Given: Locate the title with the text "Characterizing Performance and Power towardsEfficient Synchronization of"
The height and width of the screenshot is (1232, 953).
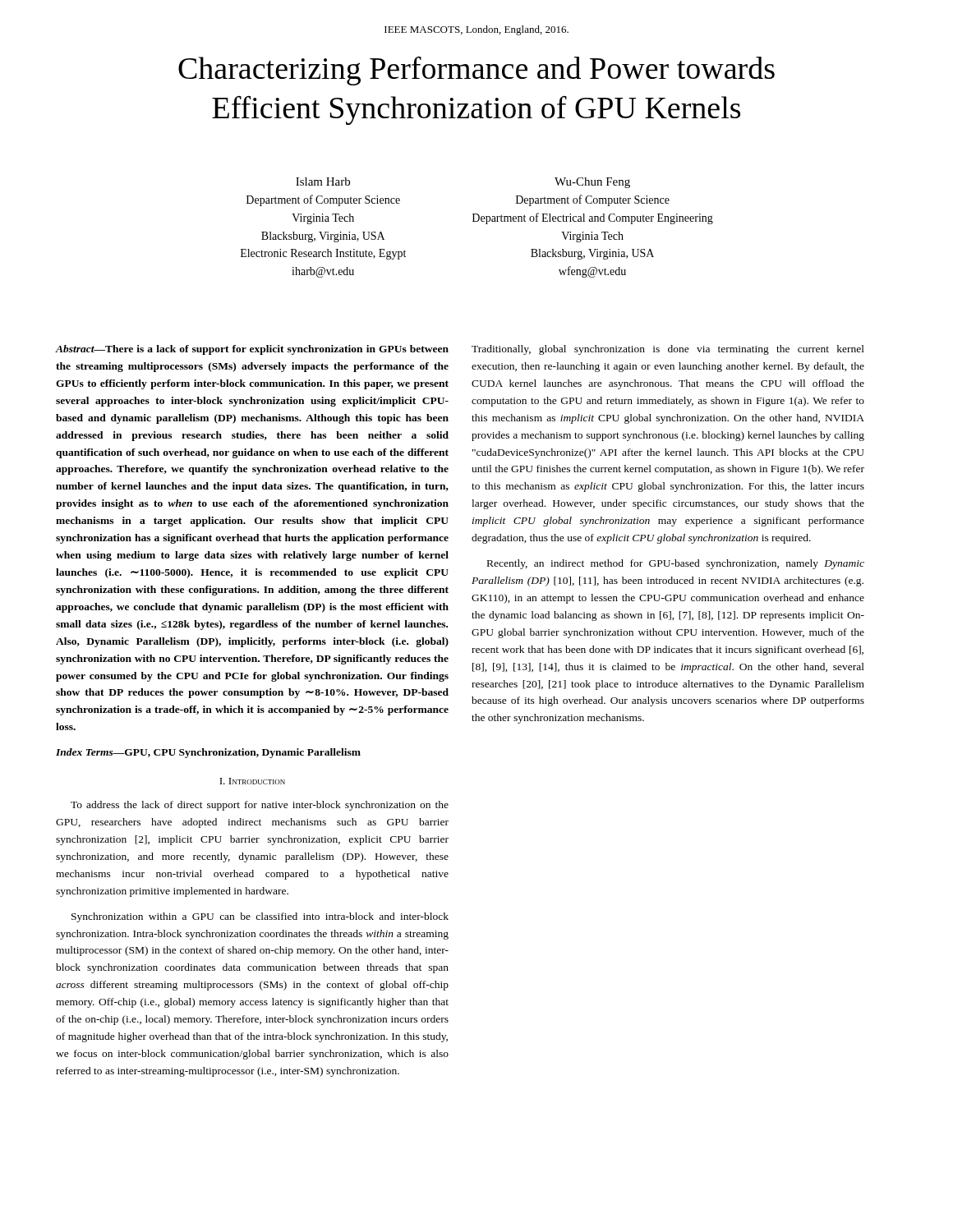Looking at the screenshot, I should [476, 88].
